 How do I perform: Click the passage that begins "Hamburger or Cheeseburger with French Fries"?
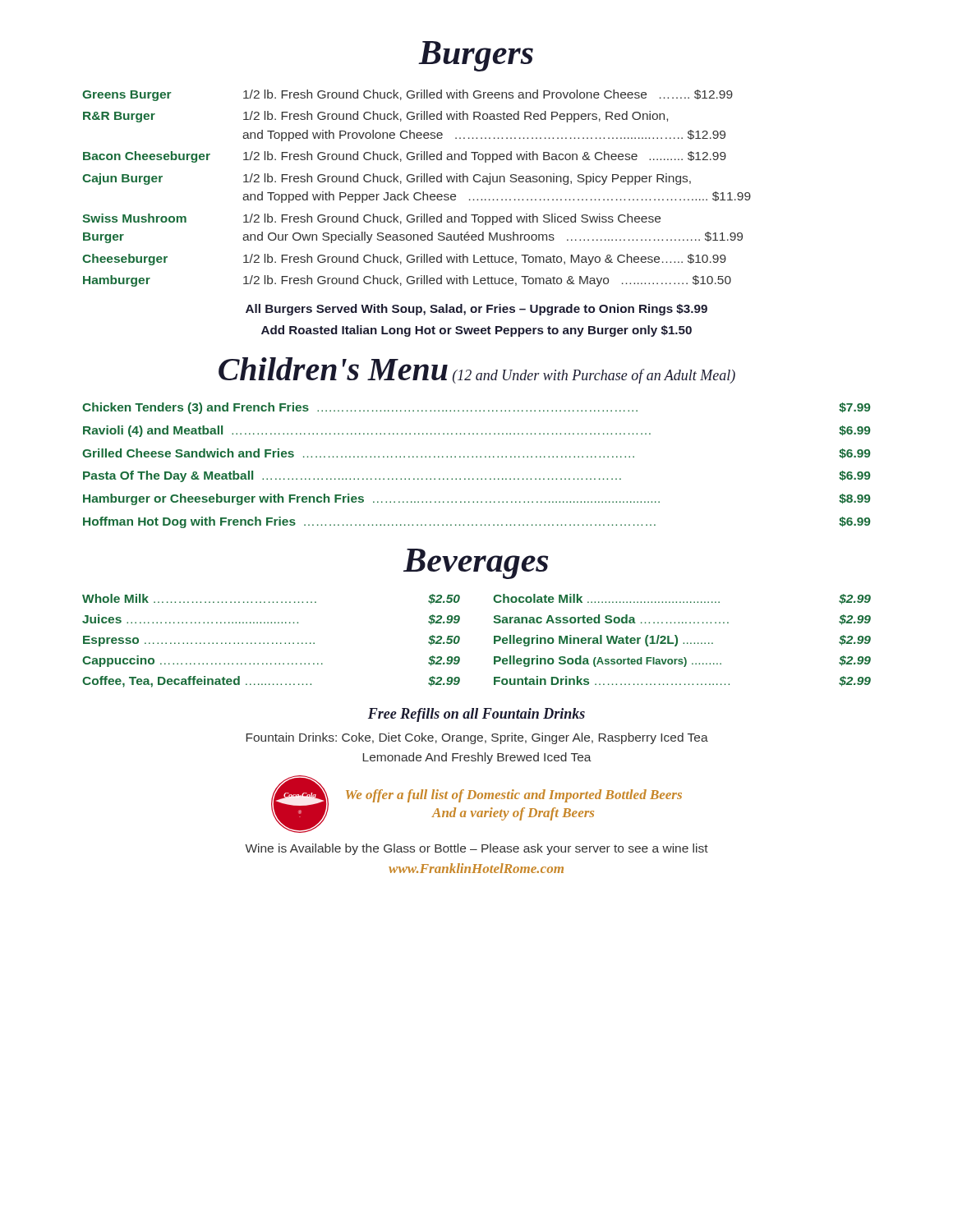click(x=476, y=499)
